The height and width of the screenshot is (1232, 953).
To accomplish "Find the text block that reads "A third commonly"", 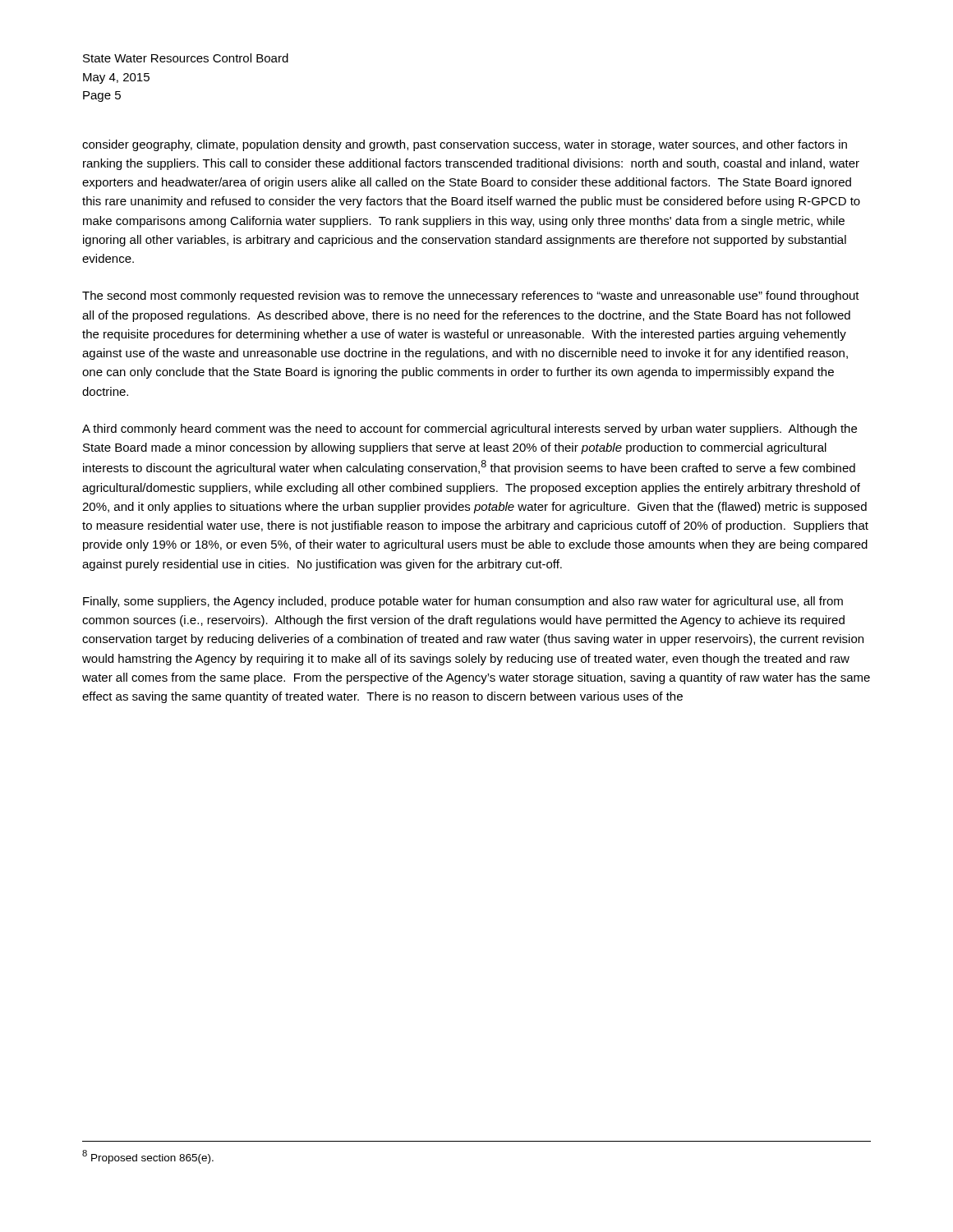I will [x=475, y=496].
